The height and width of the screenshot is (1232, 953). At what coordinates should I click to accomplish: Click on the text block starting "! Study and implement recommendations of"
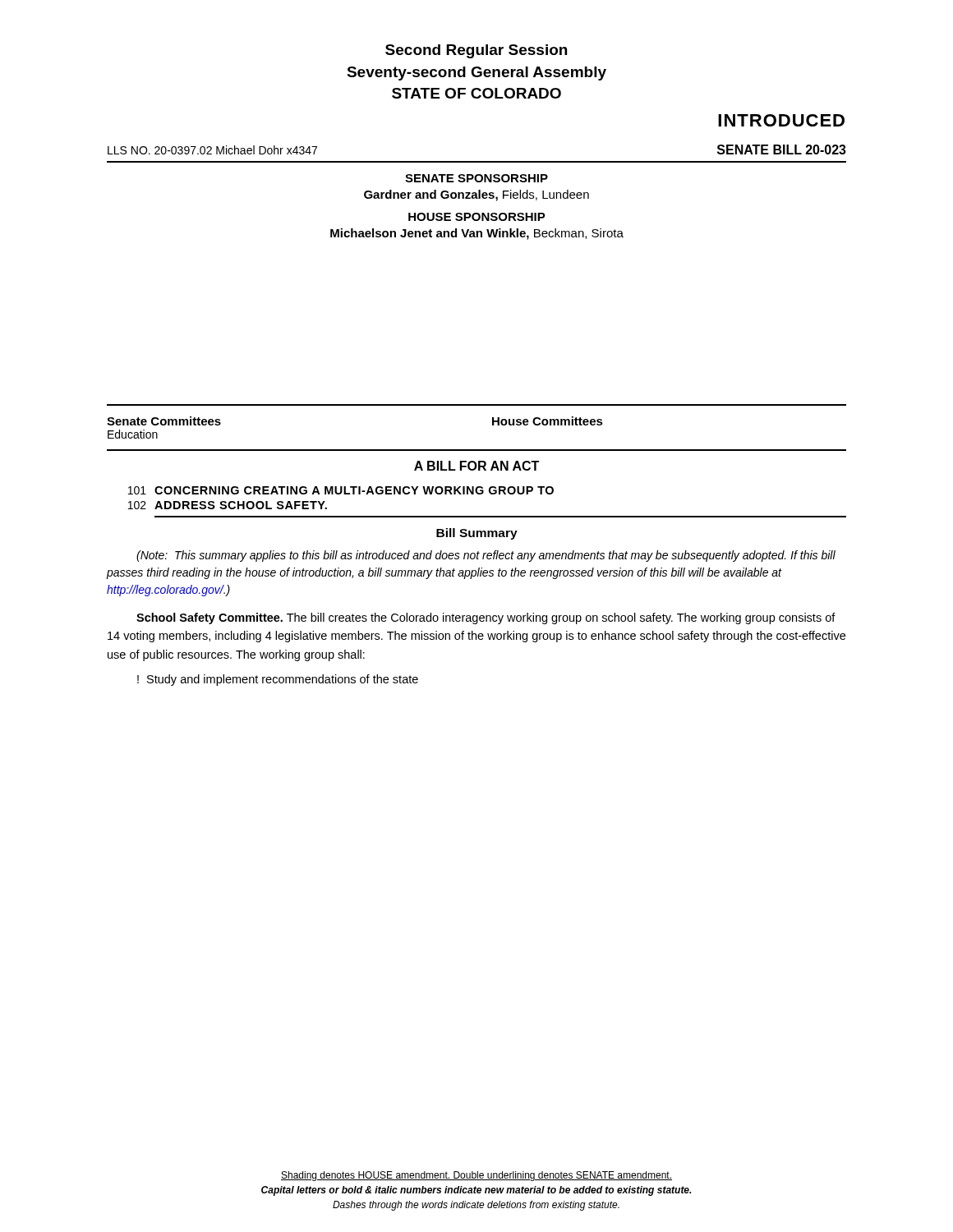pos(277,680)
